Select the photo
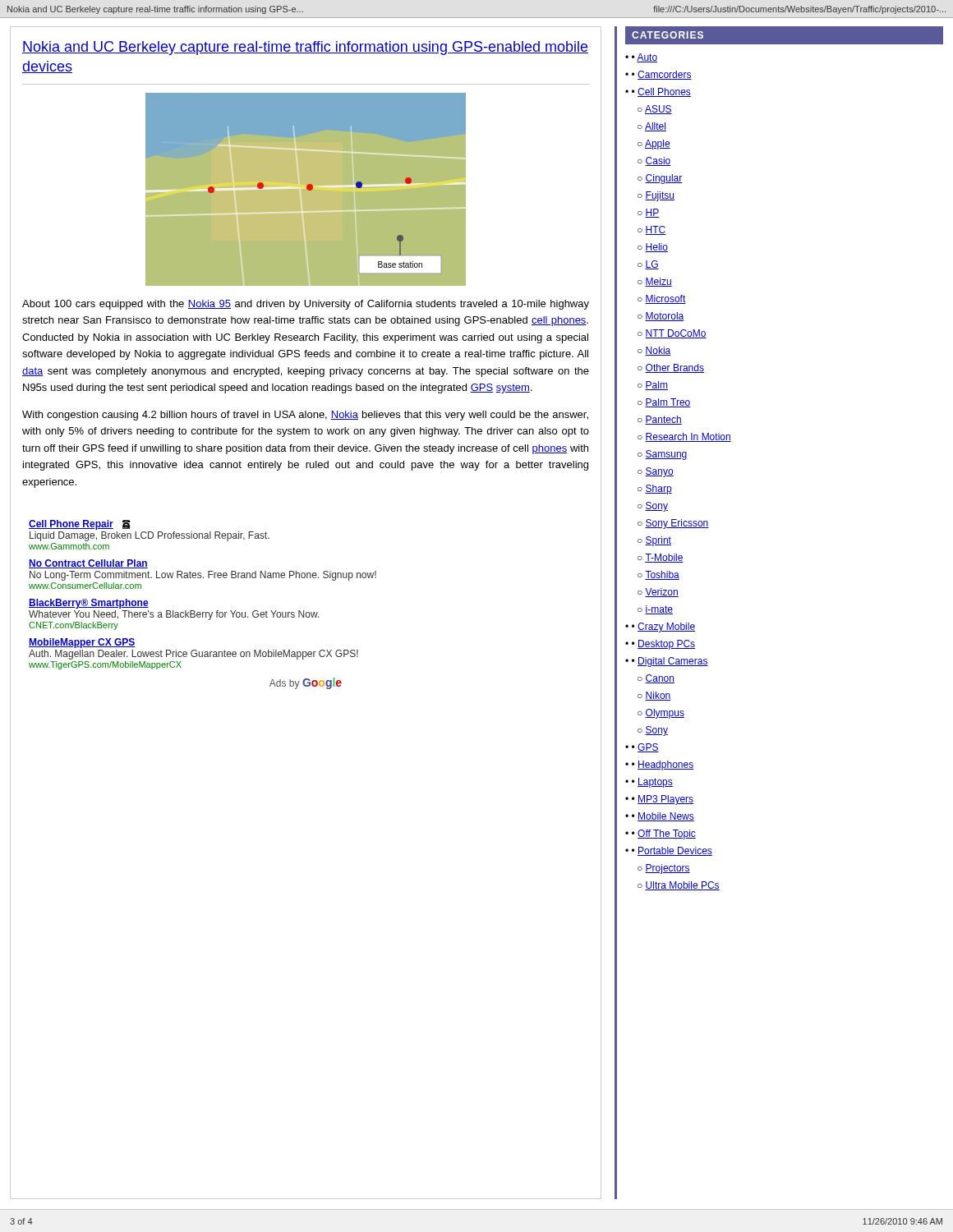This screenshot has width=953, height=1232. (306, 189)
